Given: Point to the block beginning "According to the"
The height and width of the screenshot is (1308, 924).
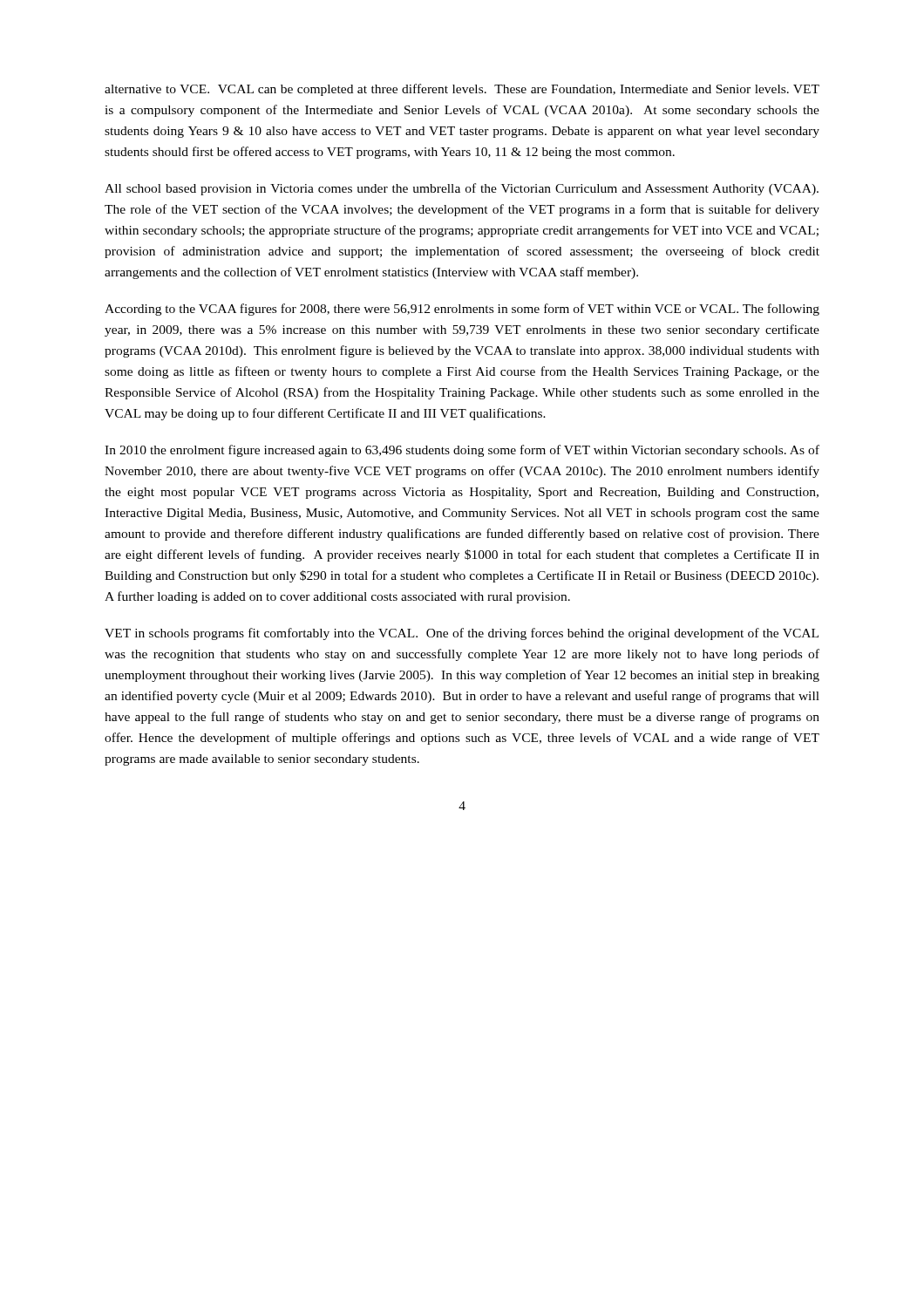Looking at the screenshot, I should (462, 361).
